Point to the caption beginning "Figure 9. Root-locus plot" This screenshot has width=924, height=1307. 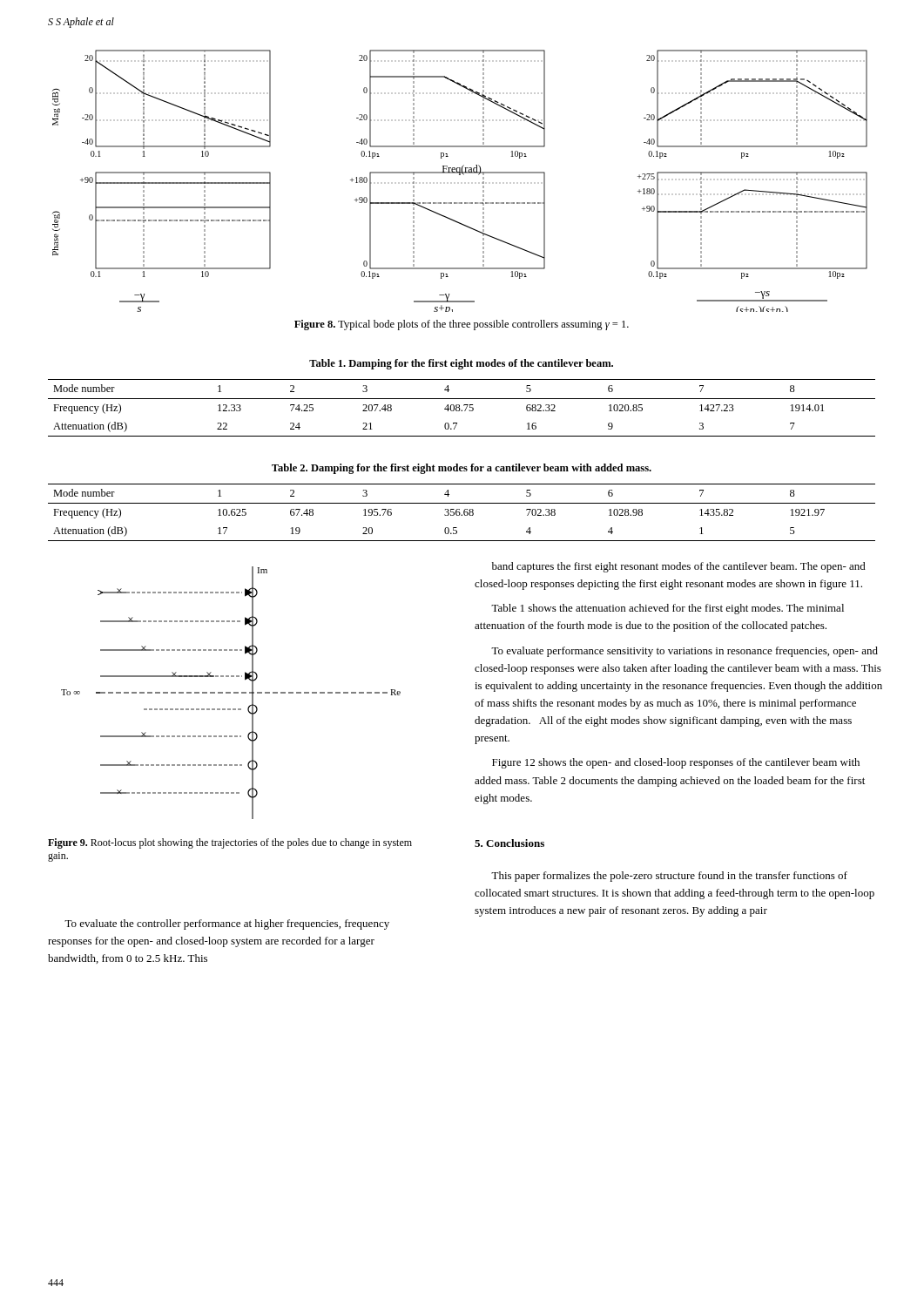(230, 849)
